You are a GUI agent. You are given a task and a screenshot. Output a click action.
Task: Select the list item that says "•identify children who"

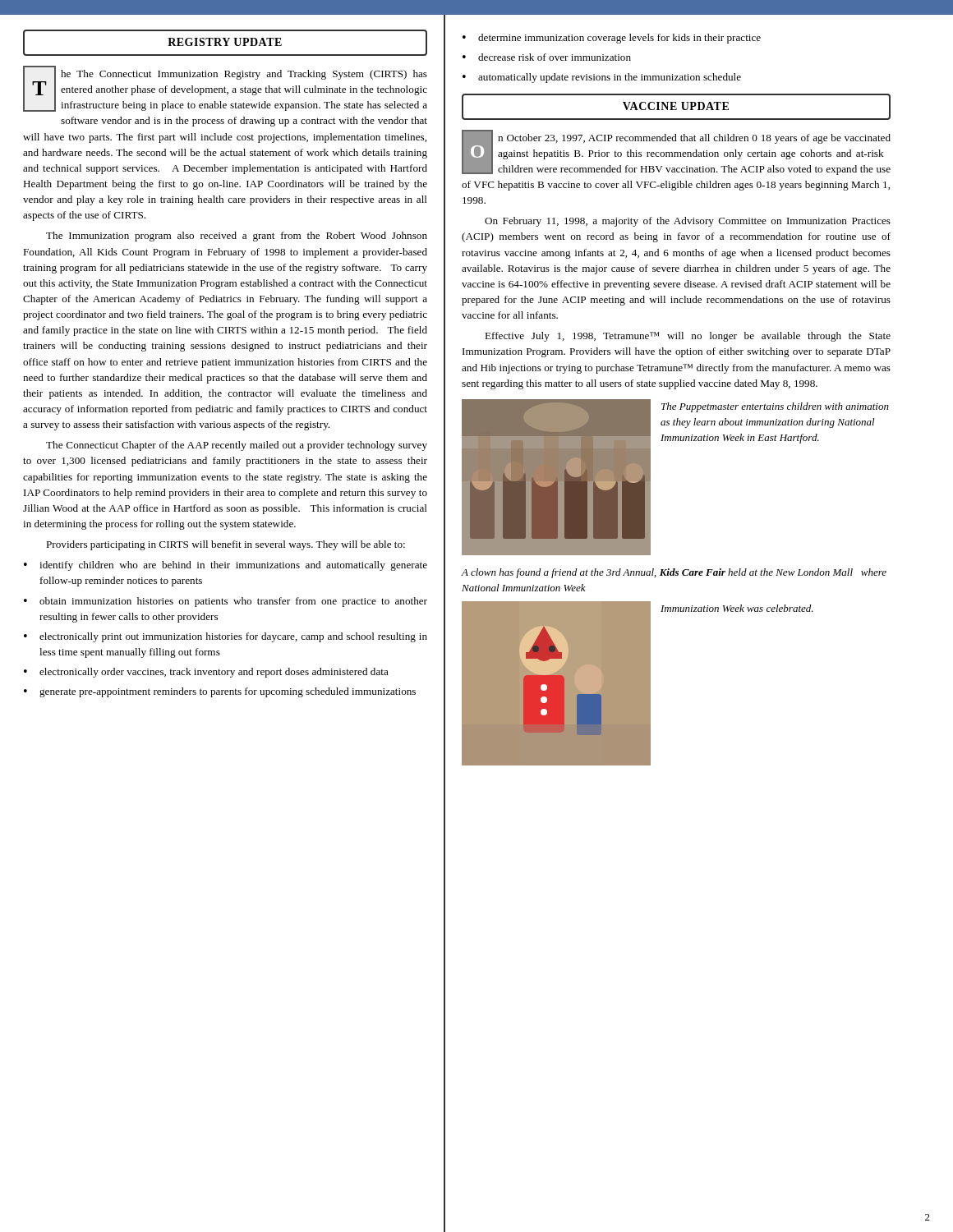[x=225, y=573]
